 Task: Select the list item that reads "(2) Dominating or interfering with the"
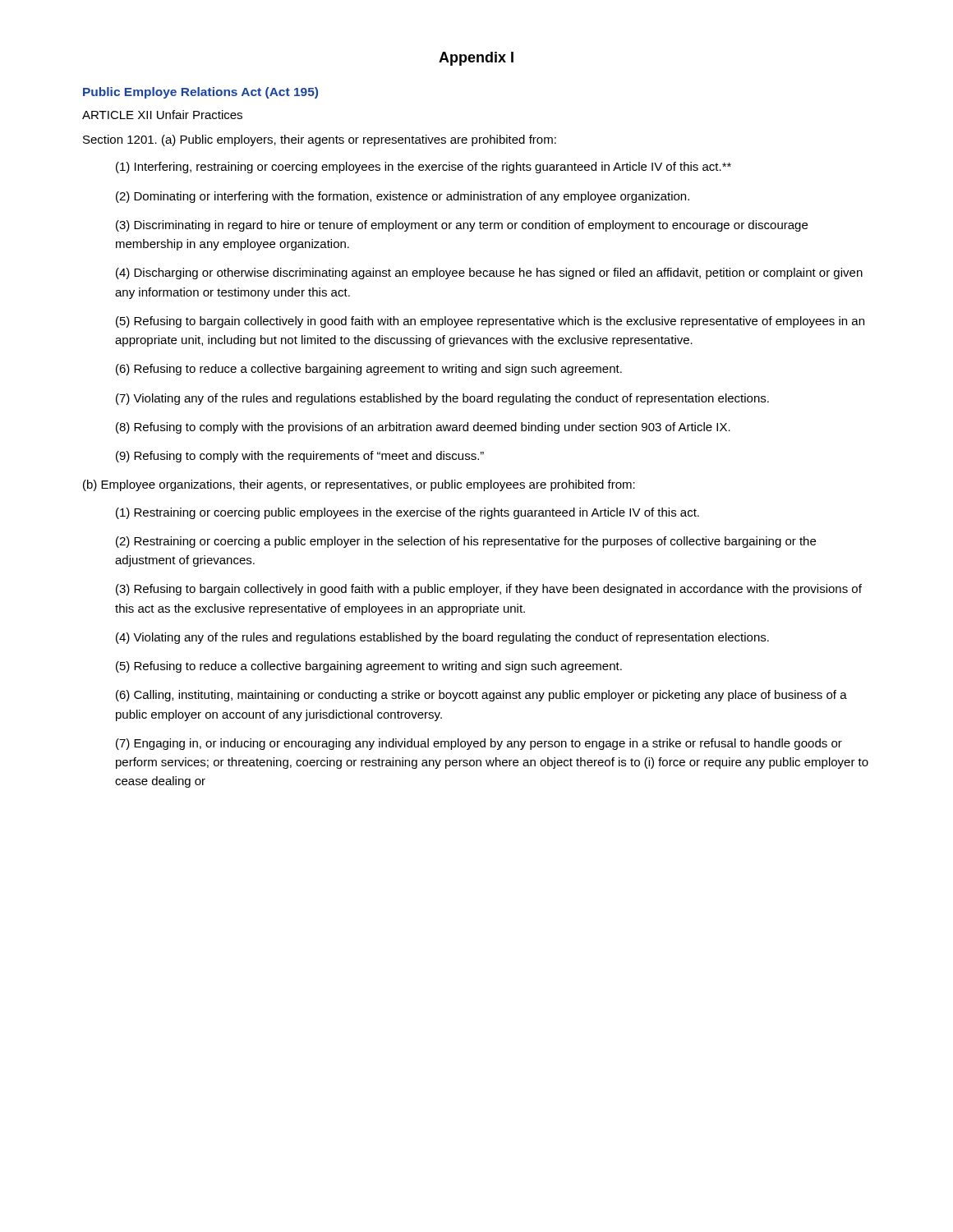403,195
